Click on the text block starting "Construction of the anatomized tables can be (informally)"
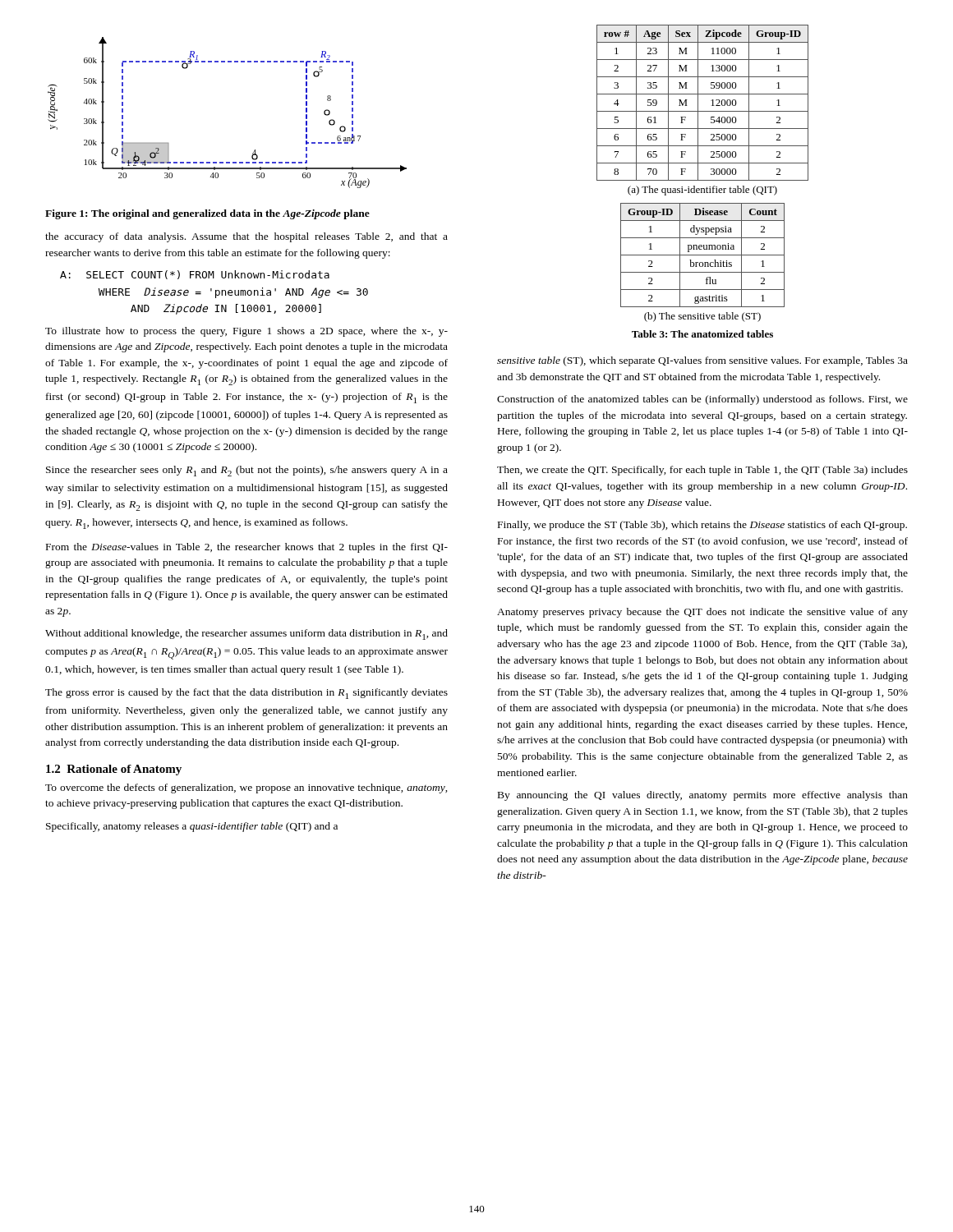953x1232 pixels. 702,423
